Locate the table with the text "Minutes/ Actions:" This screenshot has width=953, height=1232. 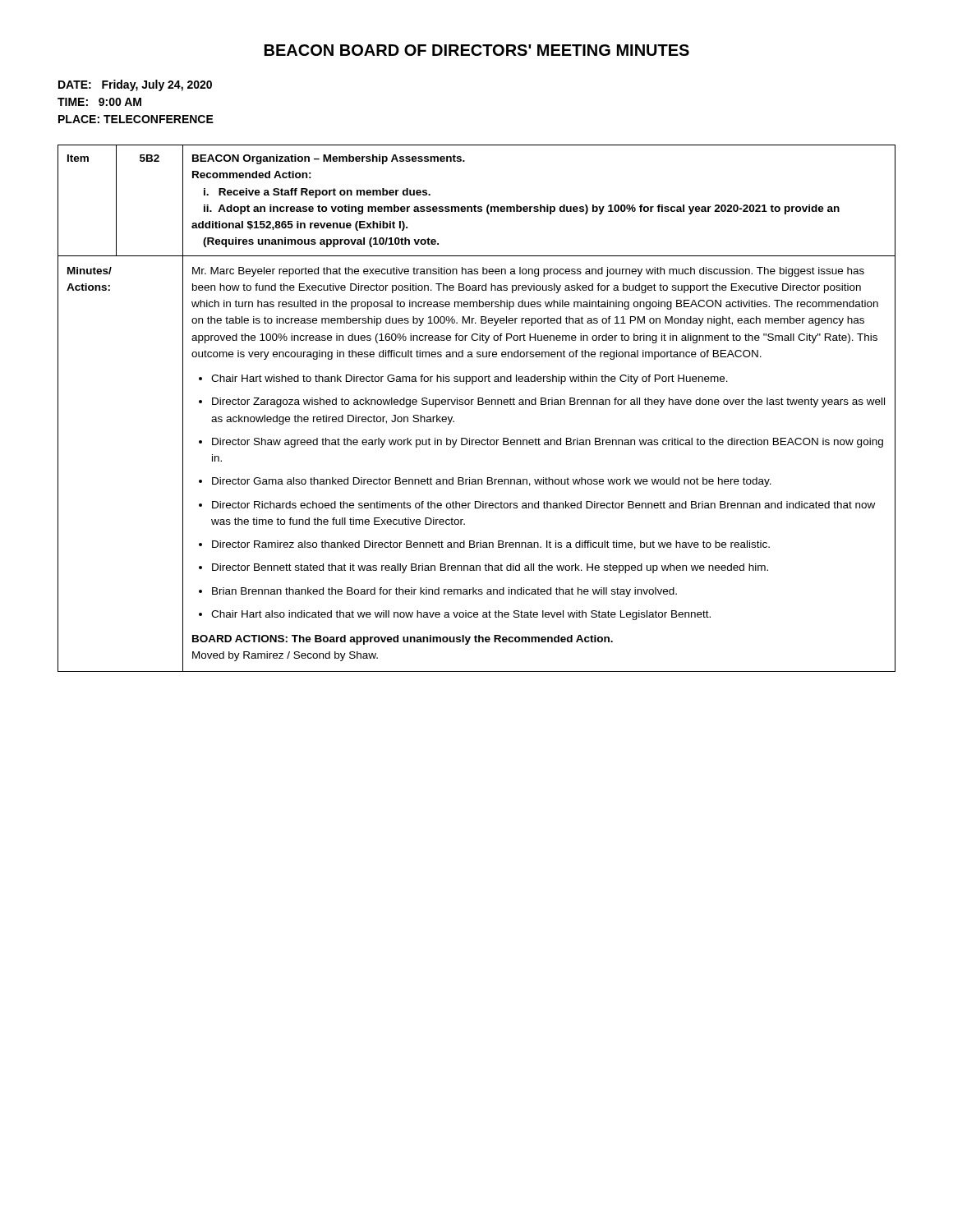[476, 408]
